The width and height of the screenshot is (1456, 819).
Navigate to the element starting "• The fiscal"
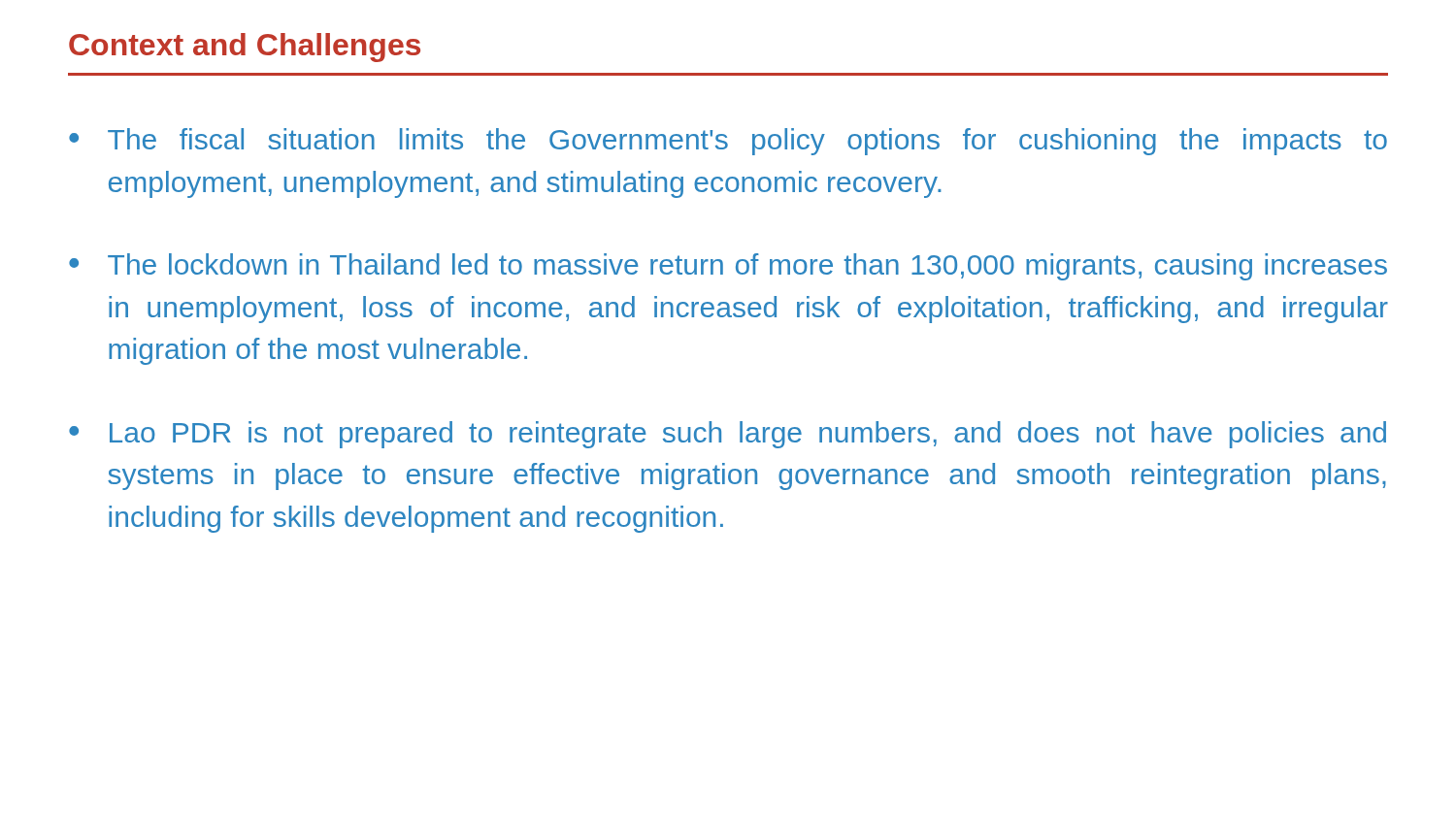tap(728, 161)
